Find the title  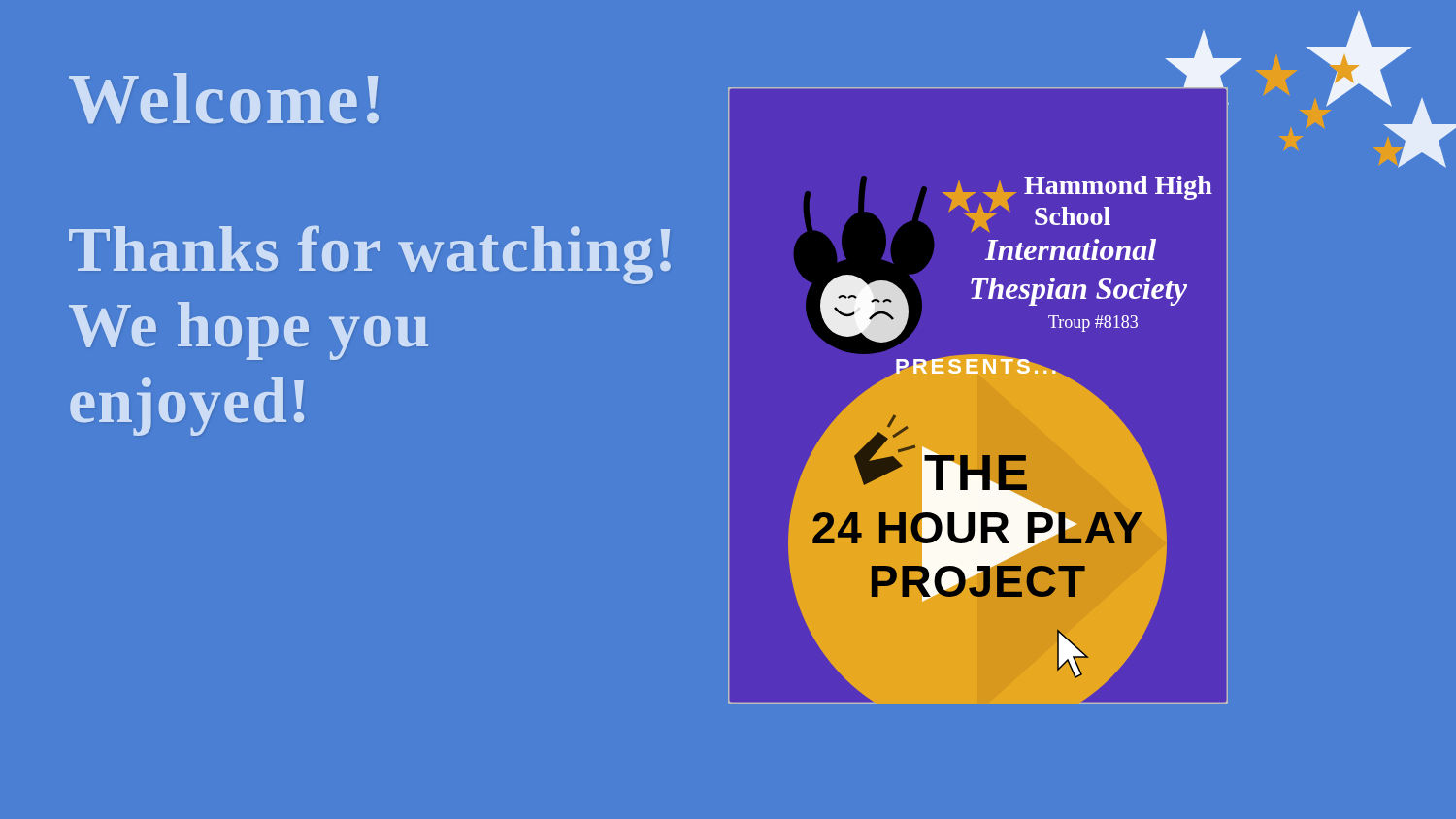pyautogui.click(x=227, y=99)
